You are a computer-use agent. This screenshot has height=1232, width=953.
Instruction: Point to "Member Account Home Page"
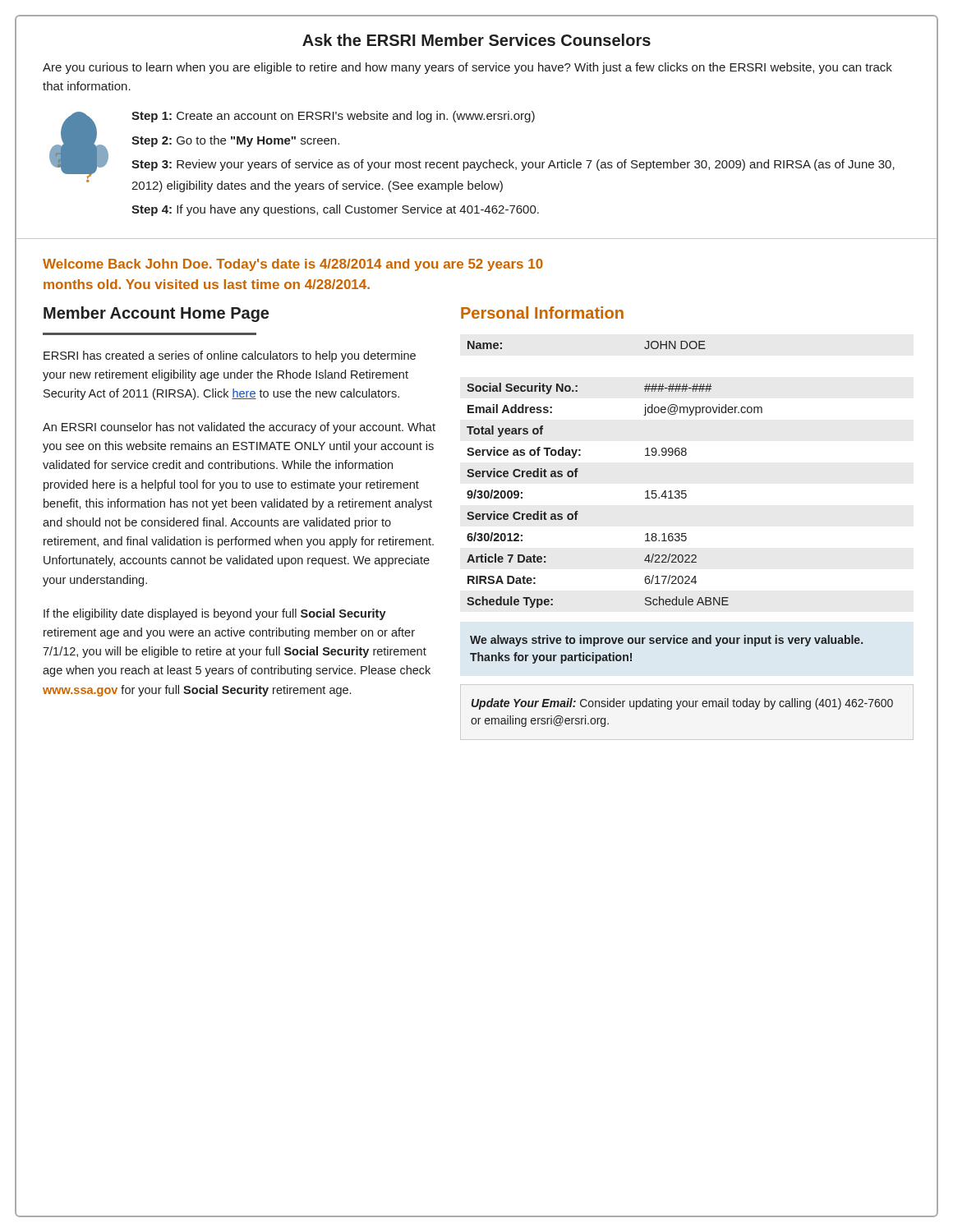click(156, 312)
